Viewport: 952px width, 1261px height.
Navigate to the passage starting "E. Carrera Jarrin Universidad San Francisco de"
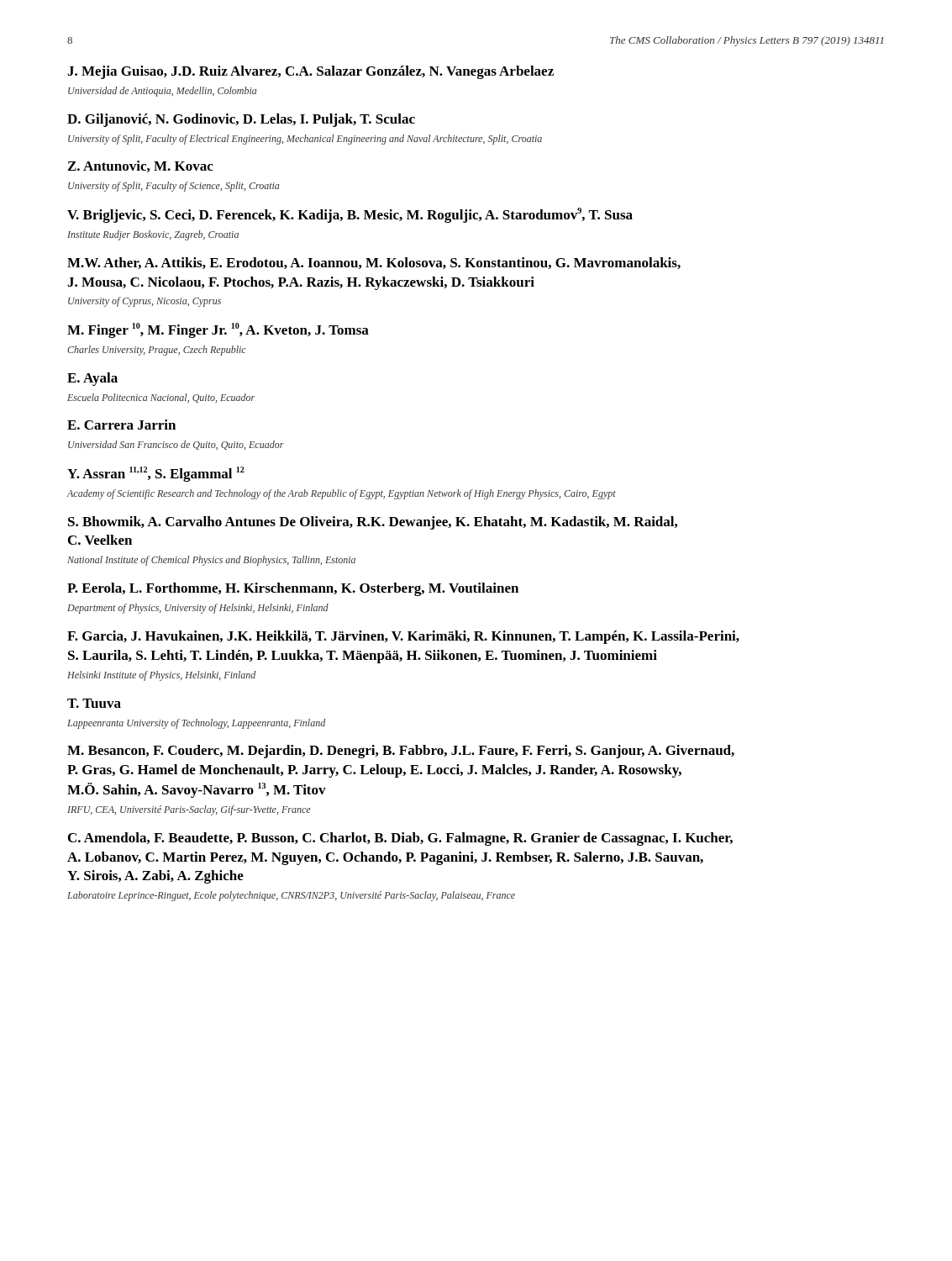point(121,425)
